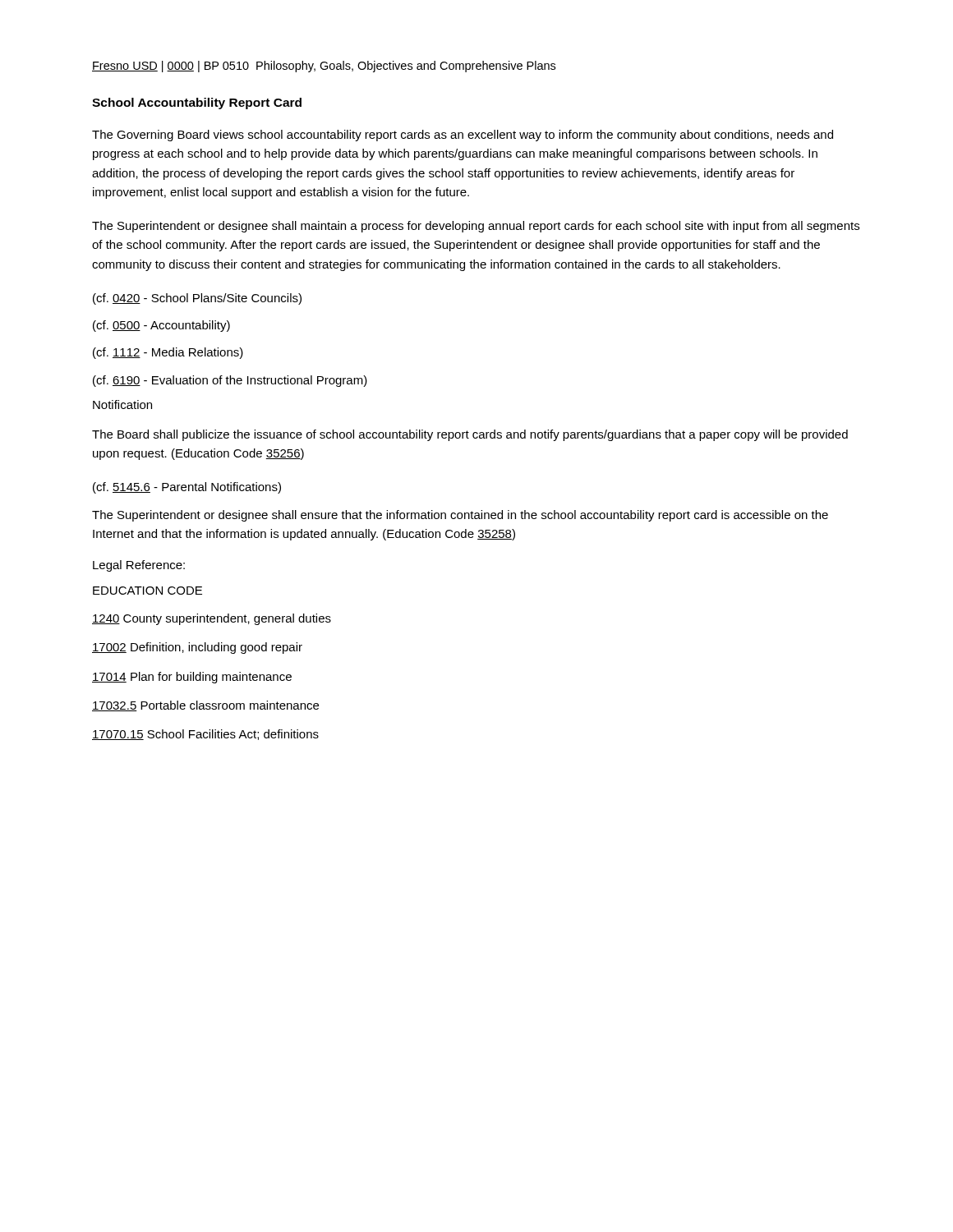Select the text block that reads "The Governing Board"
Image resolution: width=953 pixels, height=1232 pixels.
tap(463, 163)
